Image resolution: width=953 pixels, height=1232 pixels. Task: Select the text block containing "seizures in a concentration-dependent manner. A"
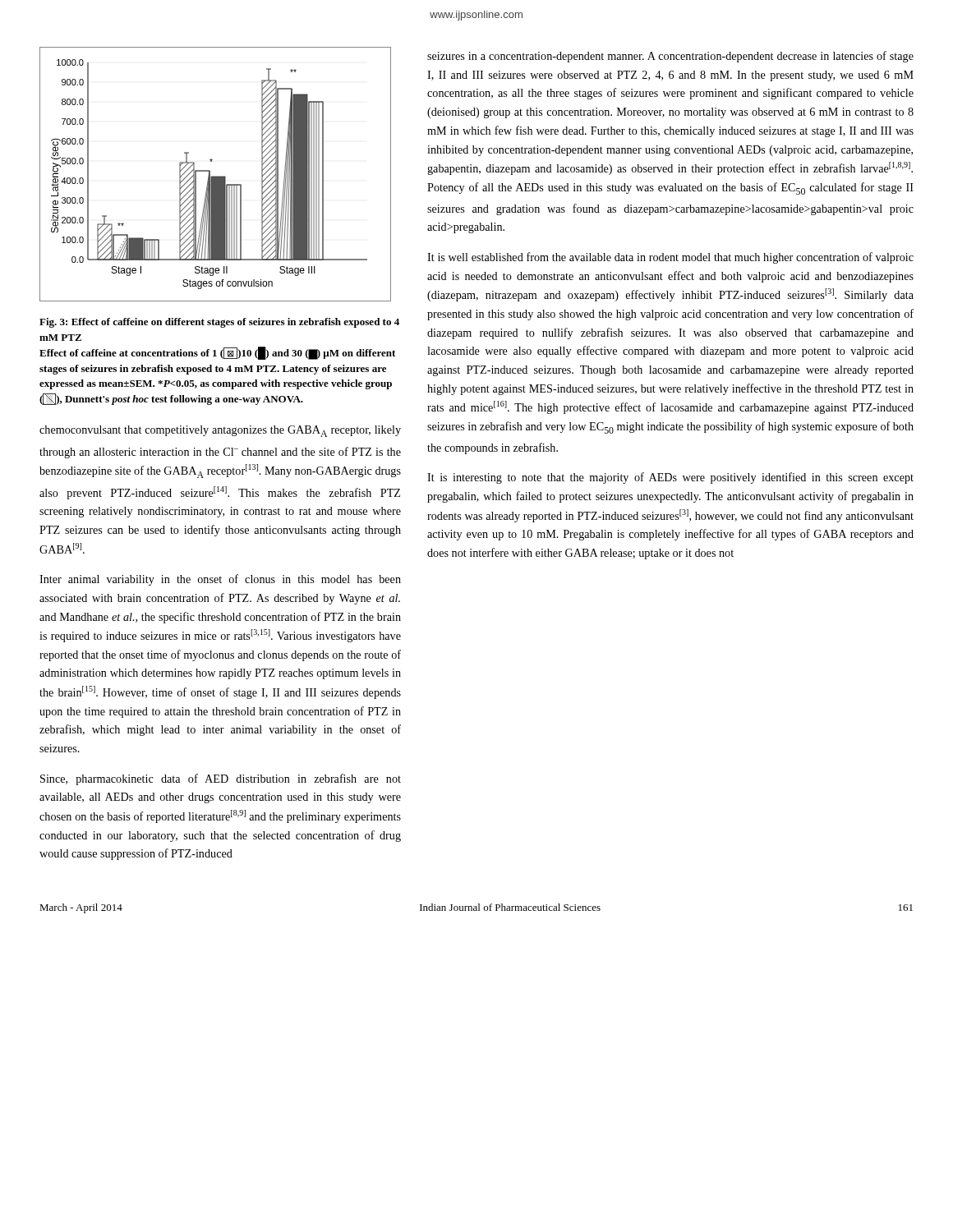pyautogui.click(x=670, y=141)
